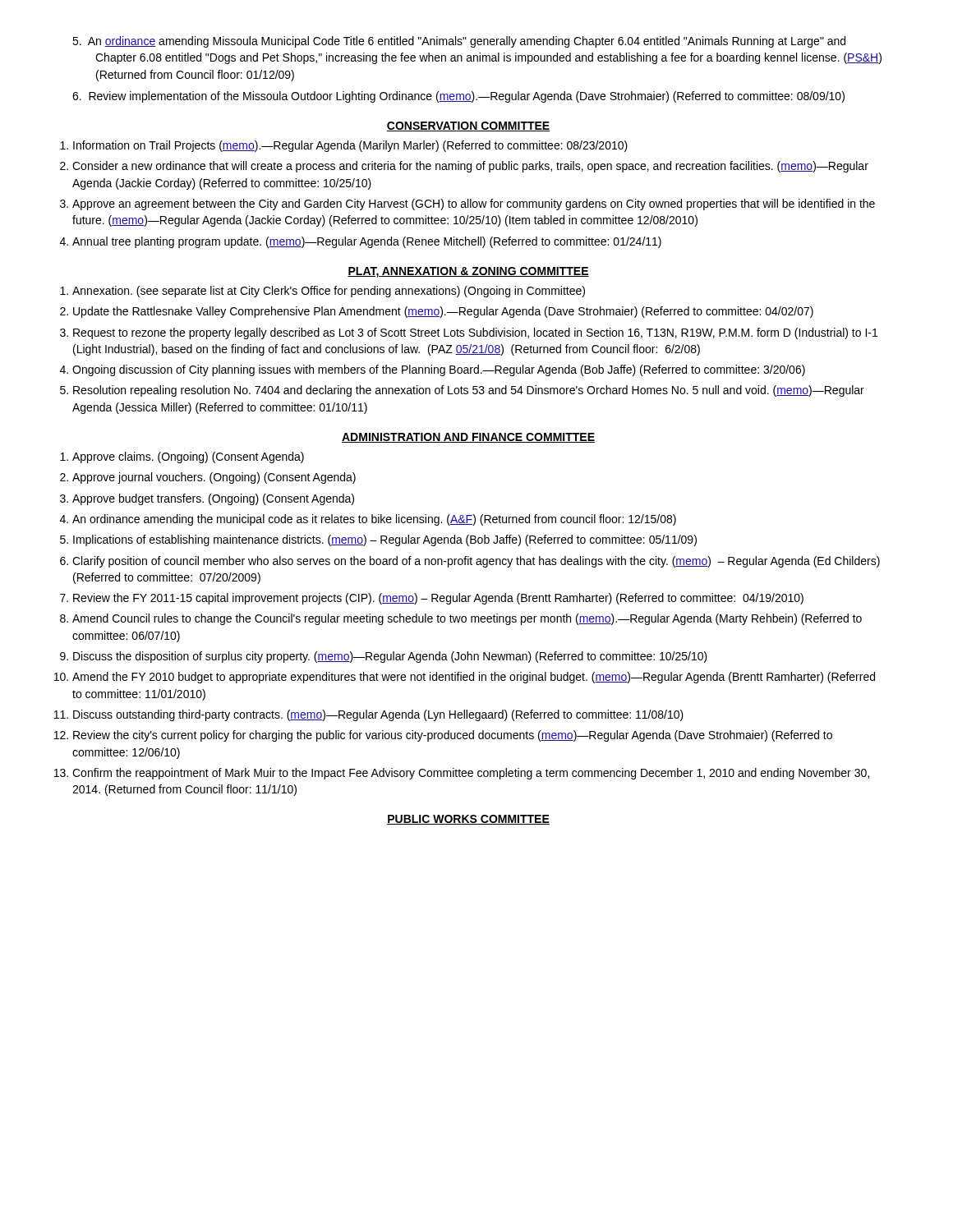953x1232 pixels.
Task: Select the region starting "Consider a new ordinance that"
Action: point(480,175)
